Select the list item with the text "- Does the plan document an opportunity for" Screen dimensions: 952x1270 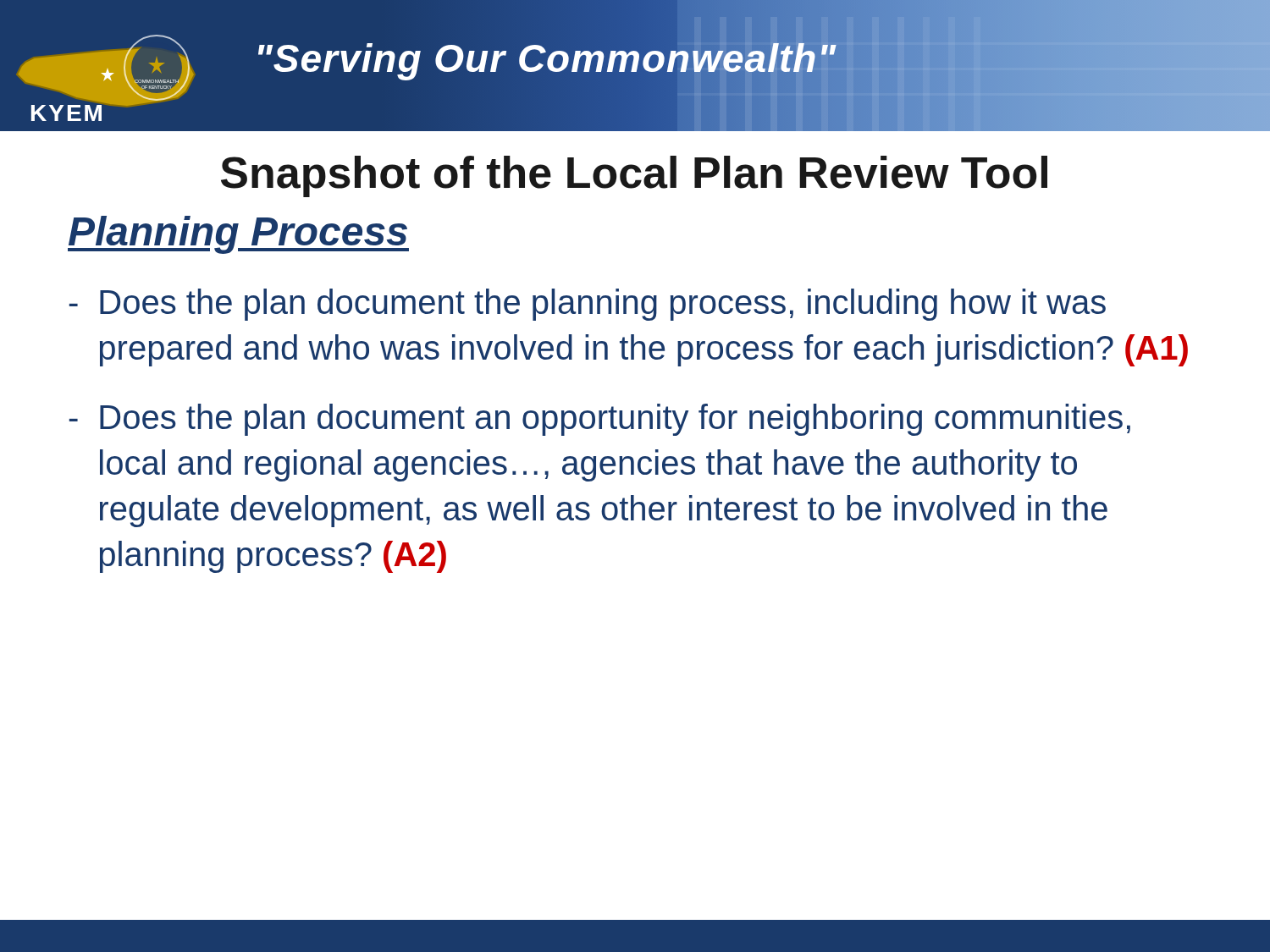(635, 486)
